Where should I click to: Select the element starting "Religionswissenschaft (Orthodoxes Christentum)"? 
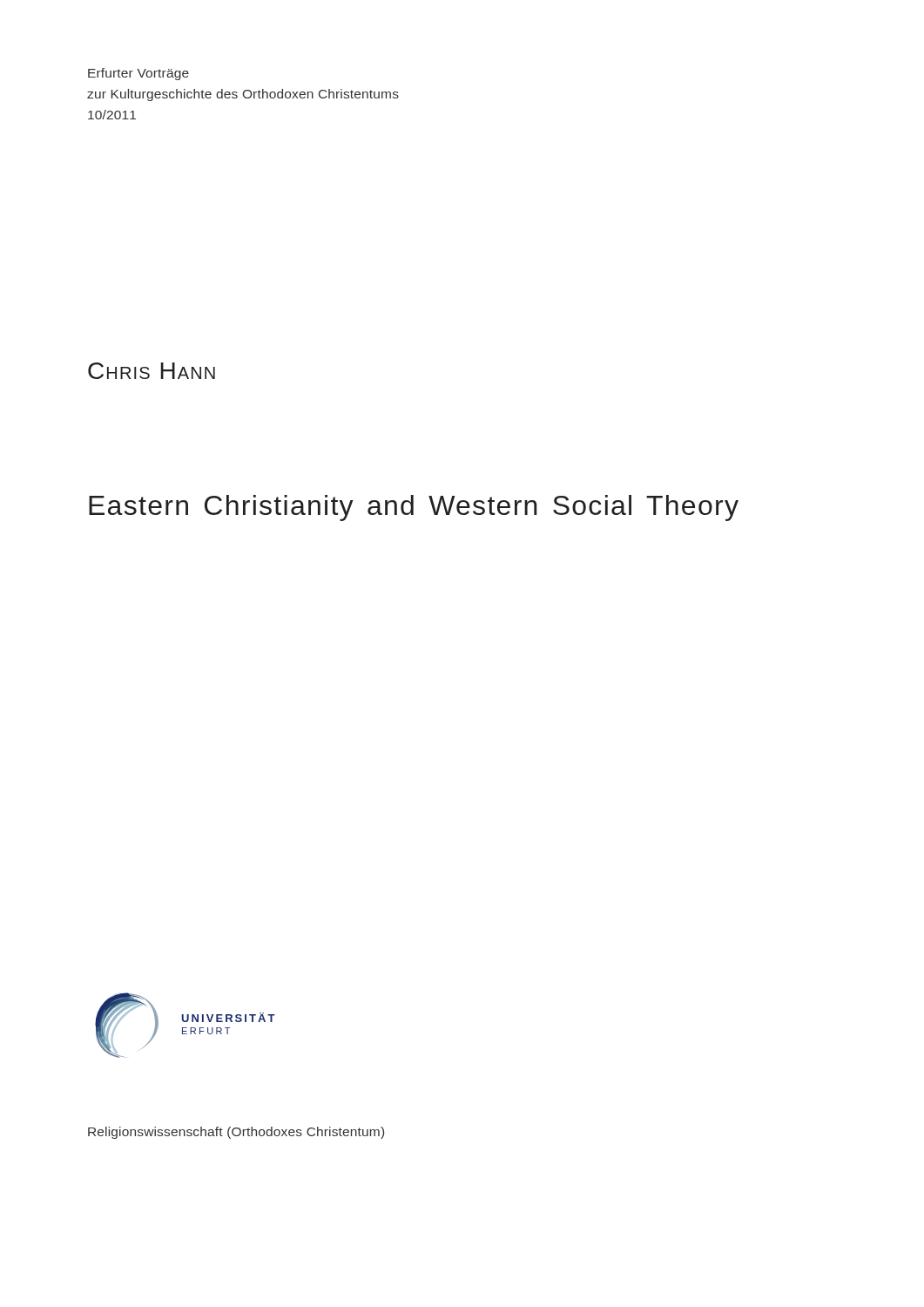(236, 1131)
